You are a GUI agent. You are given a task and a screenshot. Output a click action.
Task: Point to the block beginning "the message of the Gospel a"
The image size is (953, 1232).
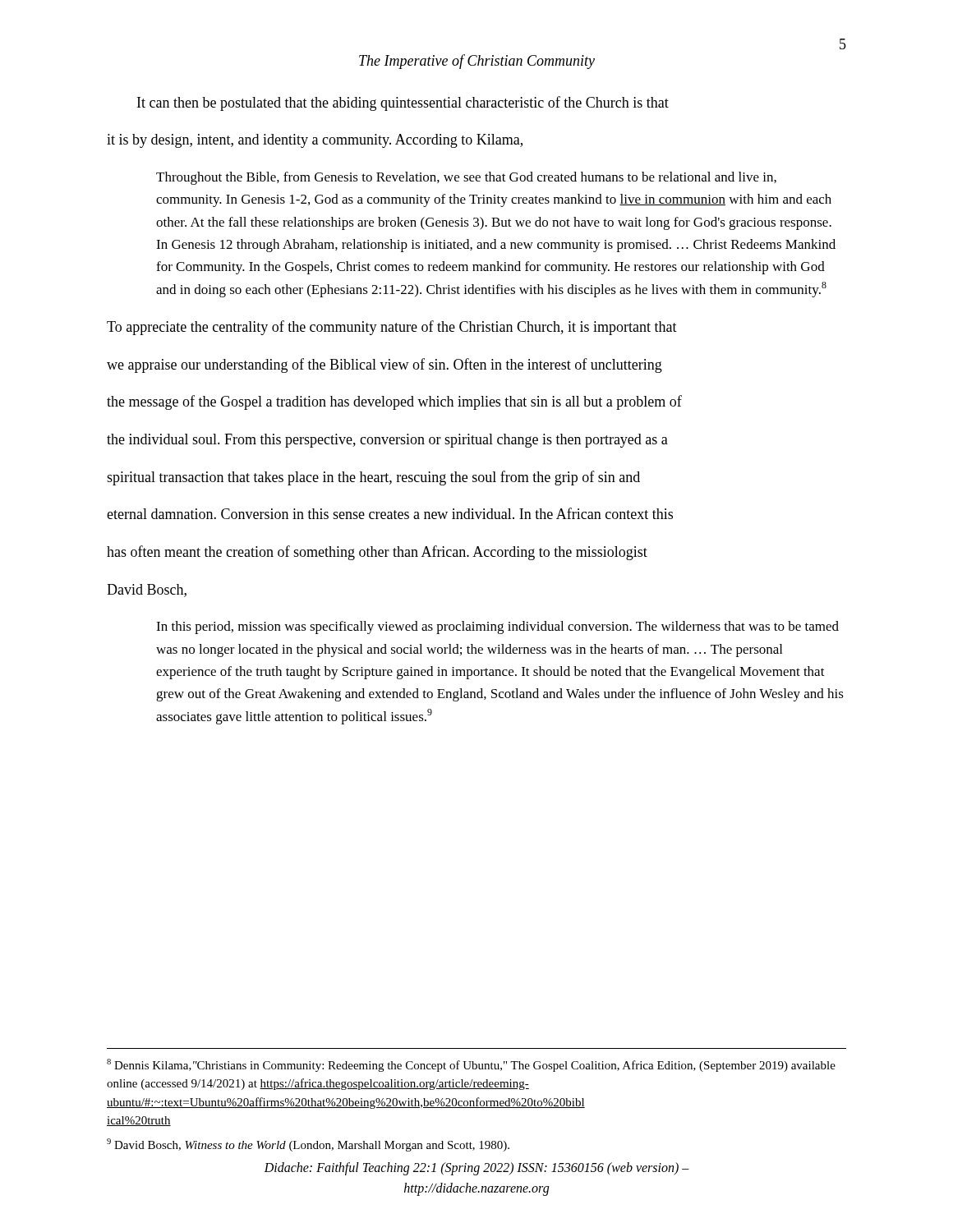pyautogui.click(x=394, y=402)
